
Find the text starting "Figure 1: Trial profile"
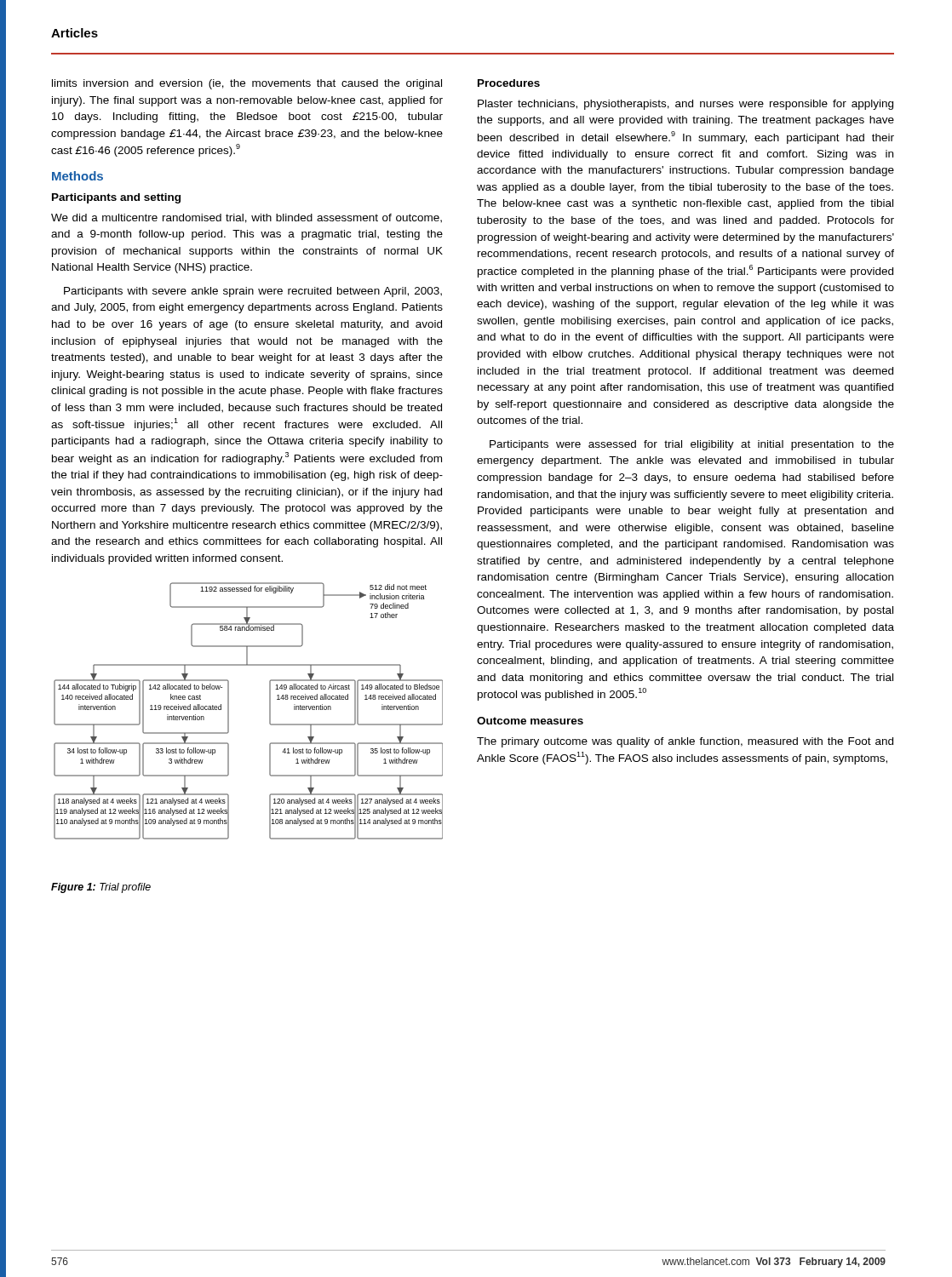click(101, 887)
